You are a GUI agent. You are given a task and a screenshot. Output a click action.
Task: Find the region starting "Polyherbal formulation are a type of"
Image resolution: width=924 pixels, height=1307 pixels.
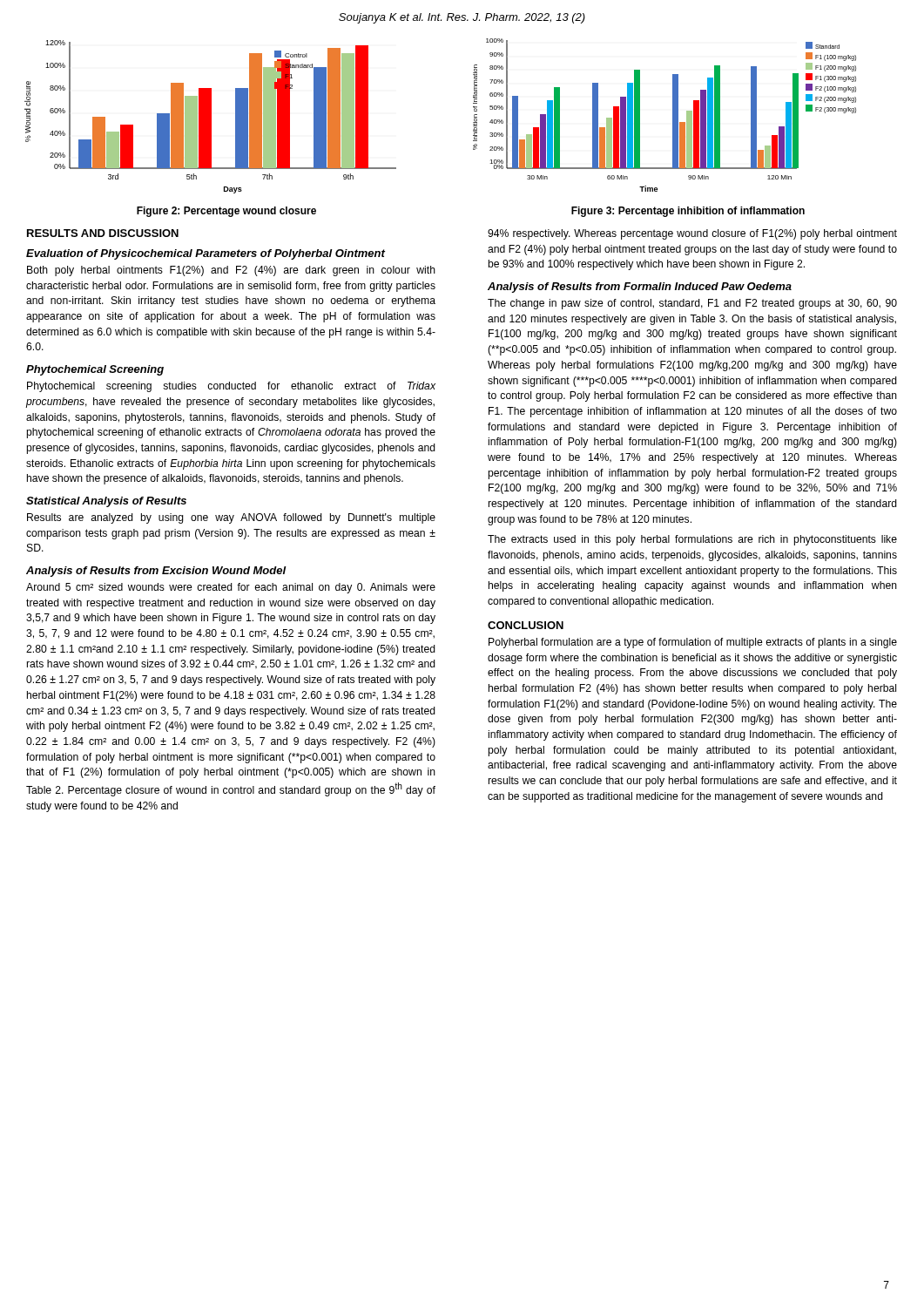[692, 719]
